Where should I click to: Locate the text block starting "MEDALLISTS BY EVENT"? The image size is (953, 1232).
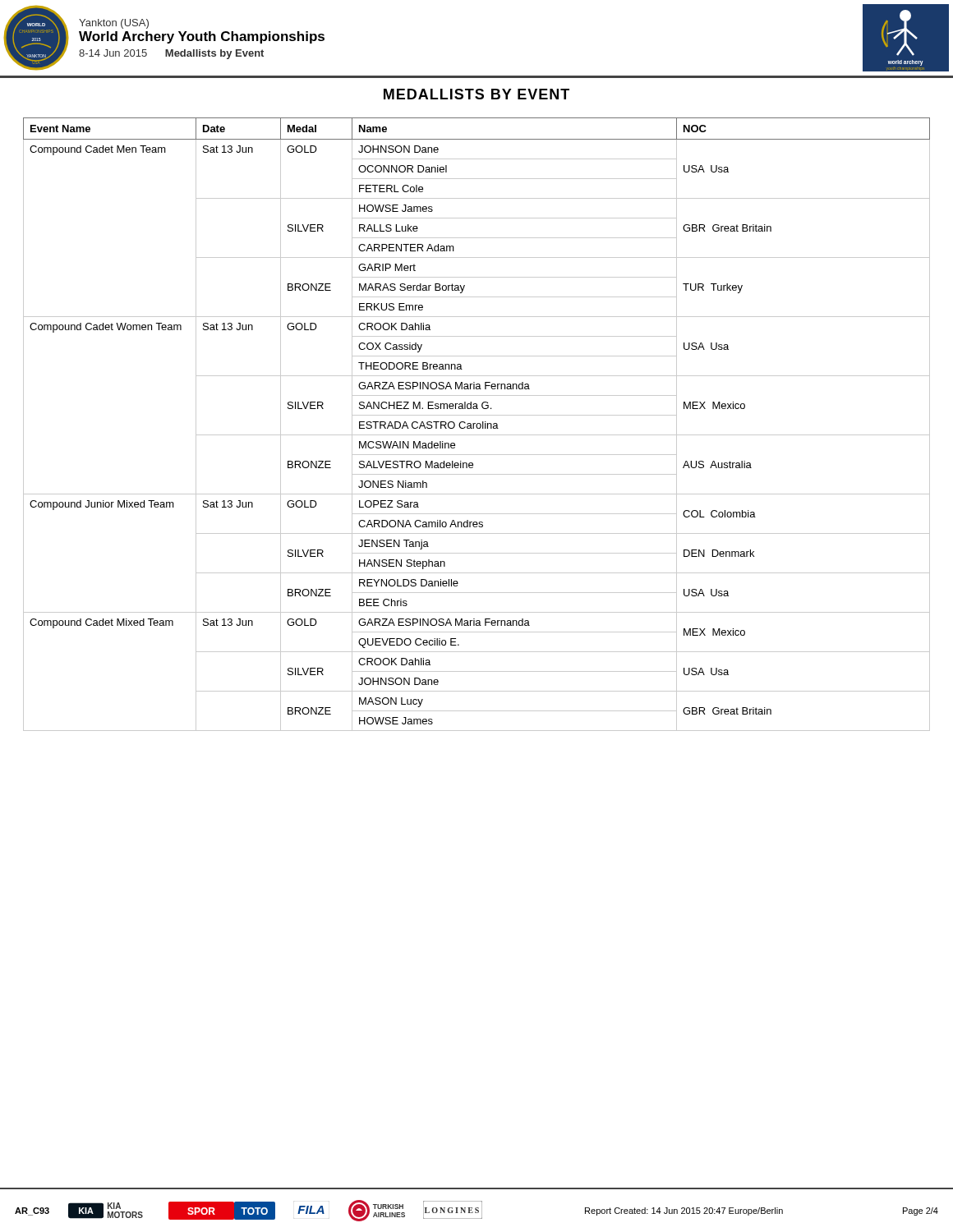(x=476, y=94)
